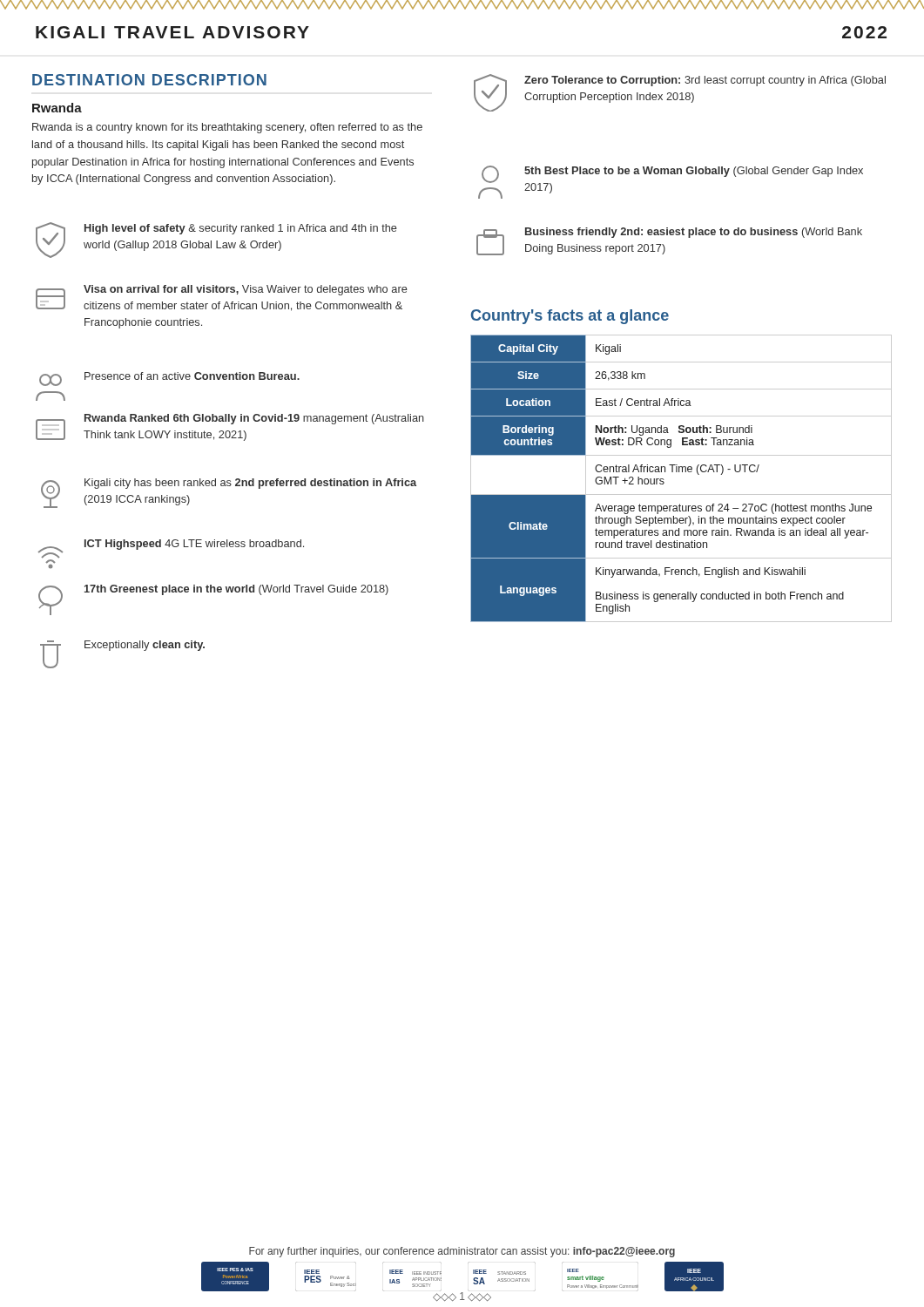
Task: Select the table that reads "Average temperatures of 24 –"
Action: [681, 478]
